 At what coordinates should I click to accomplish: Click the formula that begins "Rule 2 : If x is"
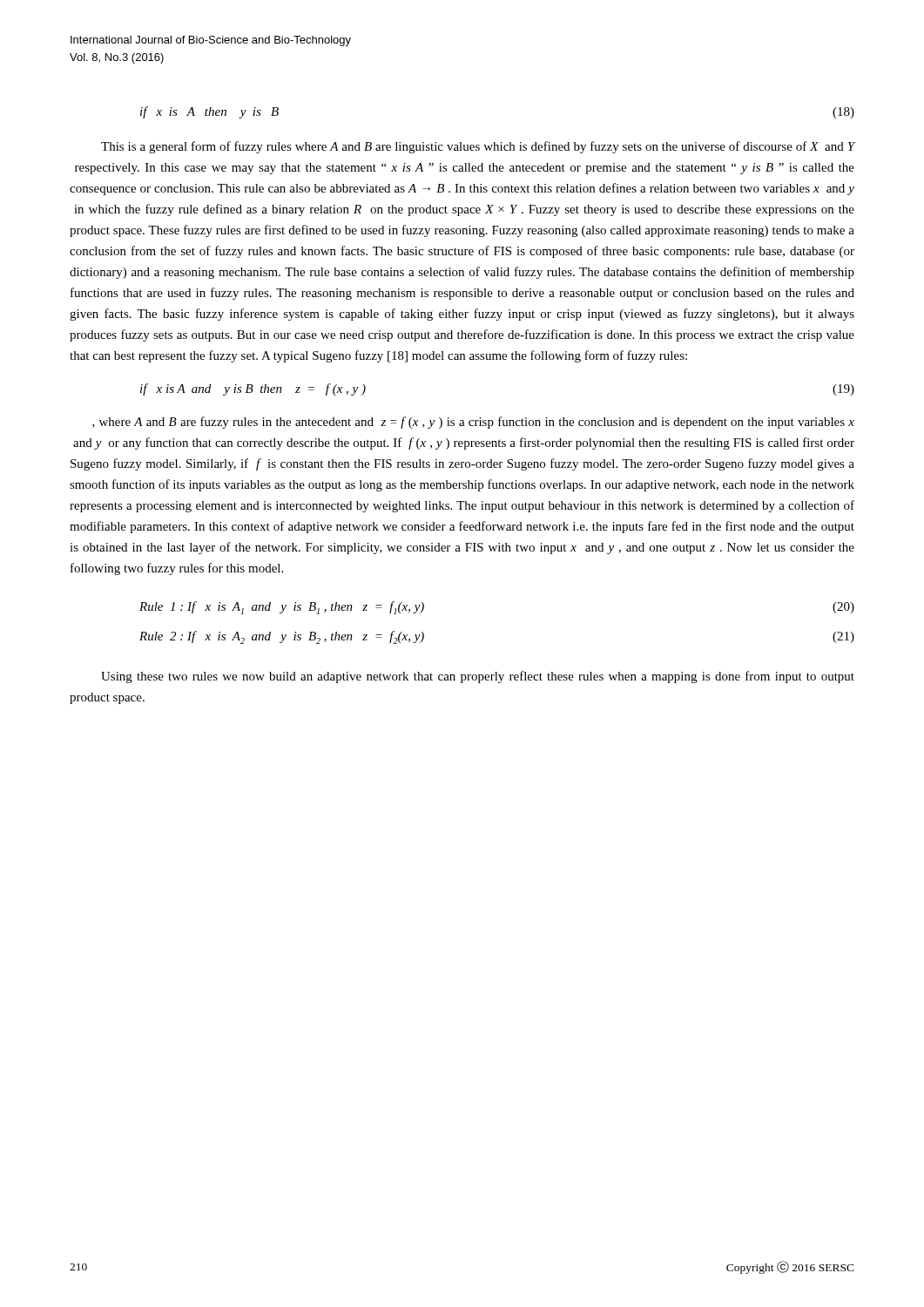tap(283, 637)
